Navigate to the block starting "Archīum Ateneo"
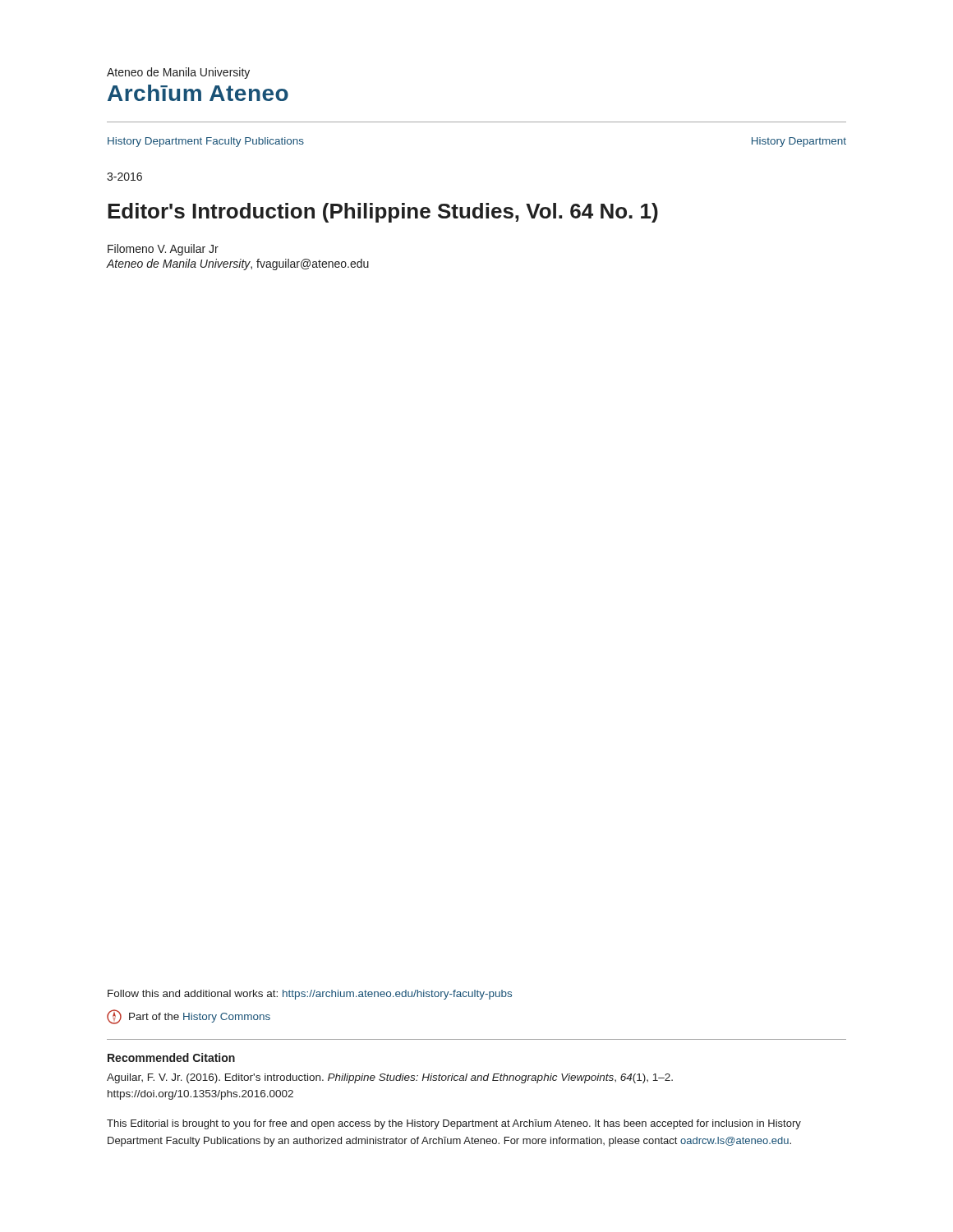The width and height of the screenshot is (953, 1232). (198, 93)
